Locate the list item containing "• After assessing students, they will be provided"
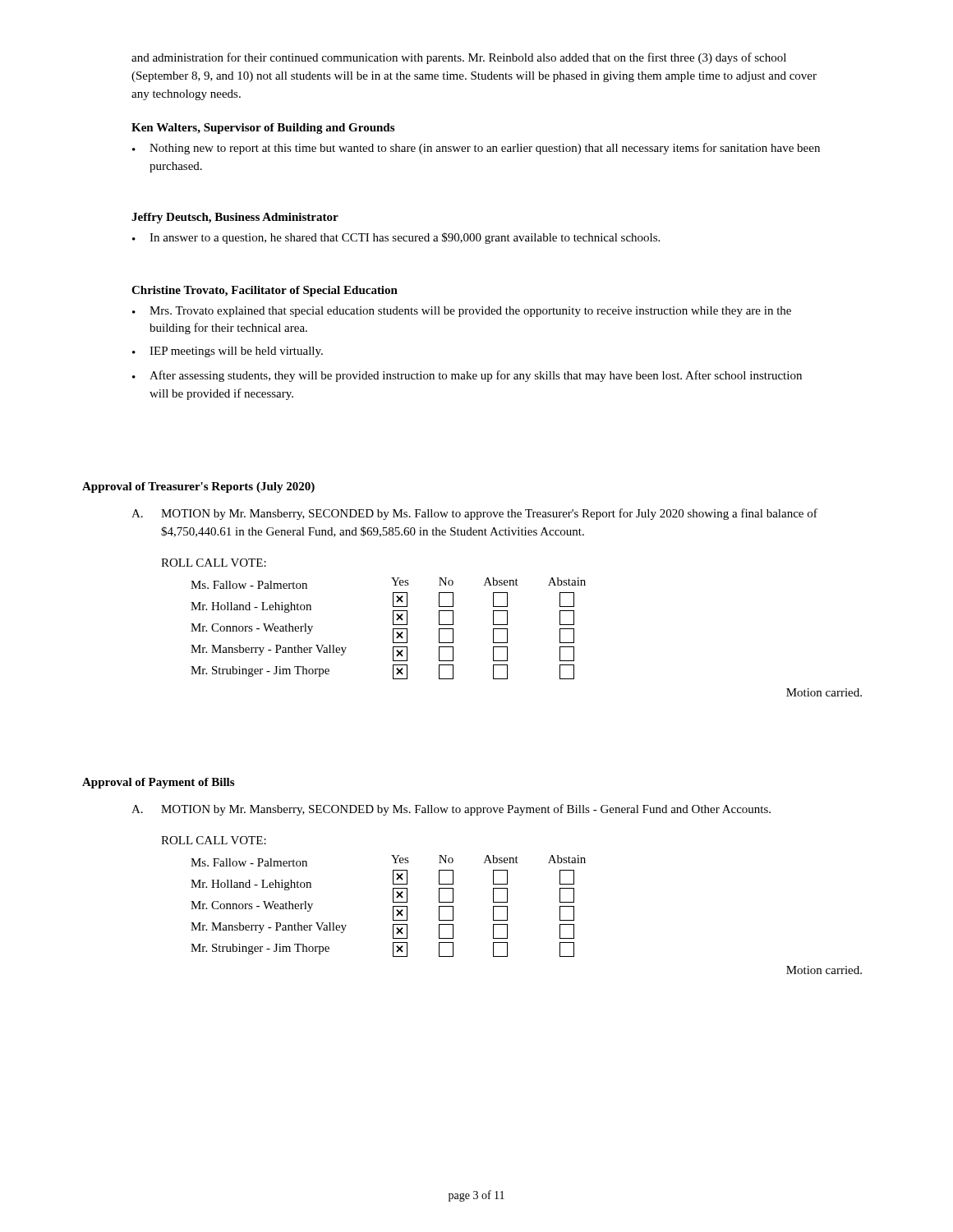The width and height of the screenshot is (953, 1232). 476,385
